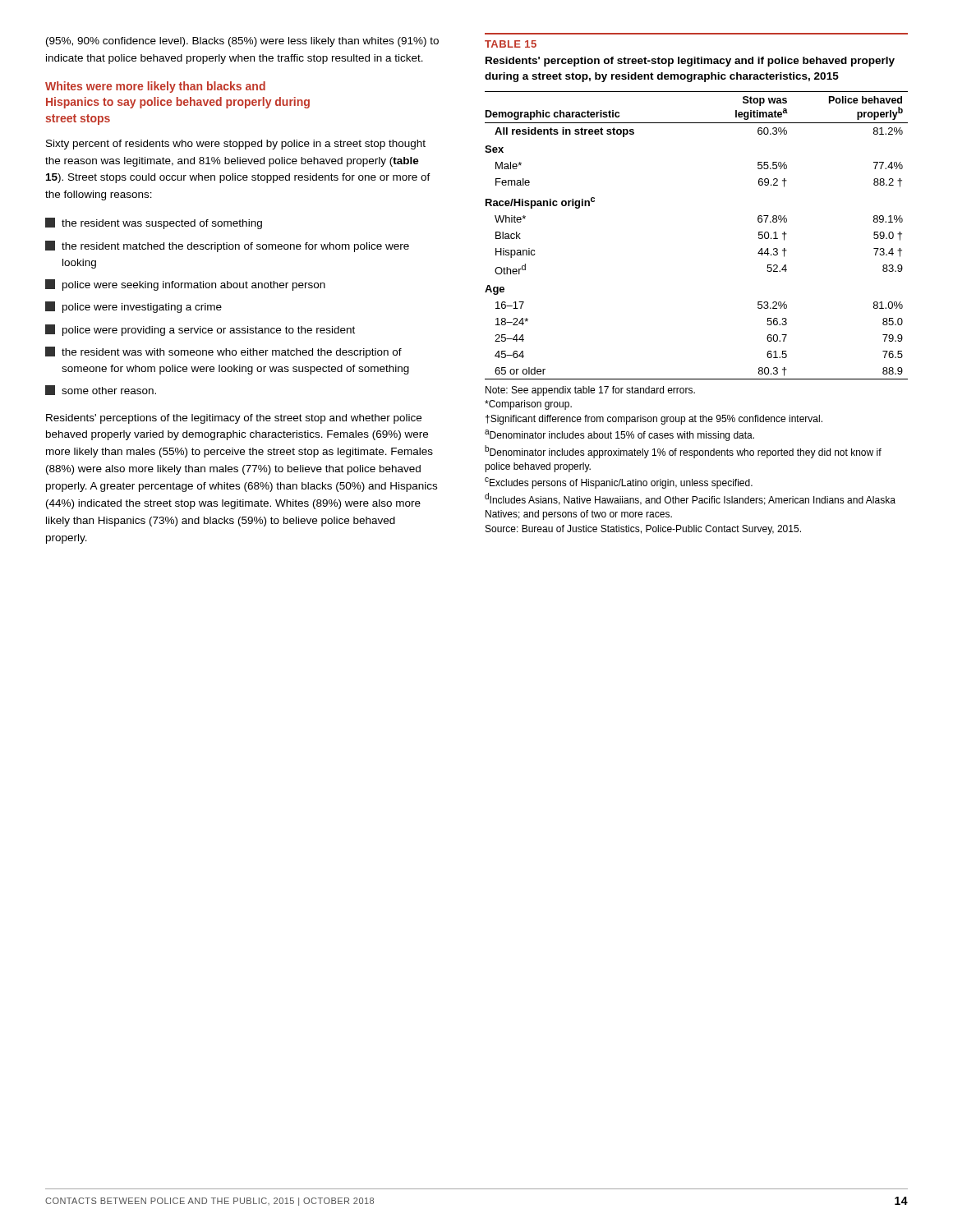Locate the text block that says "Sixty percent of residents who were stopped"
Image resolution: width=953 pixels, height=1232 pixels.
(x=238, y=169)
